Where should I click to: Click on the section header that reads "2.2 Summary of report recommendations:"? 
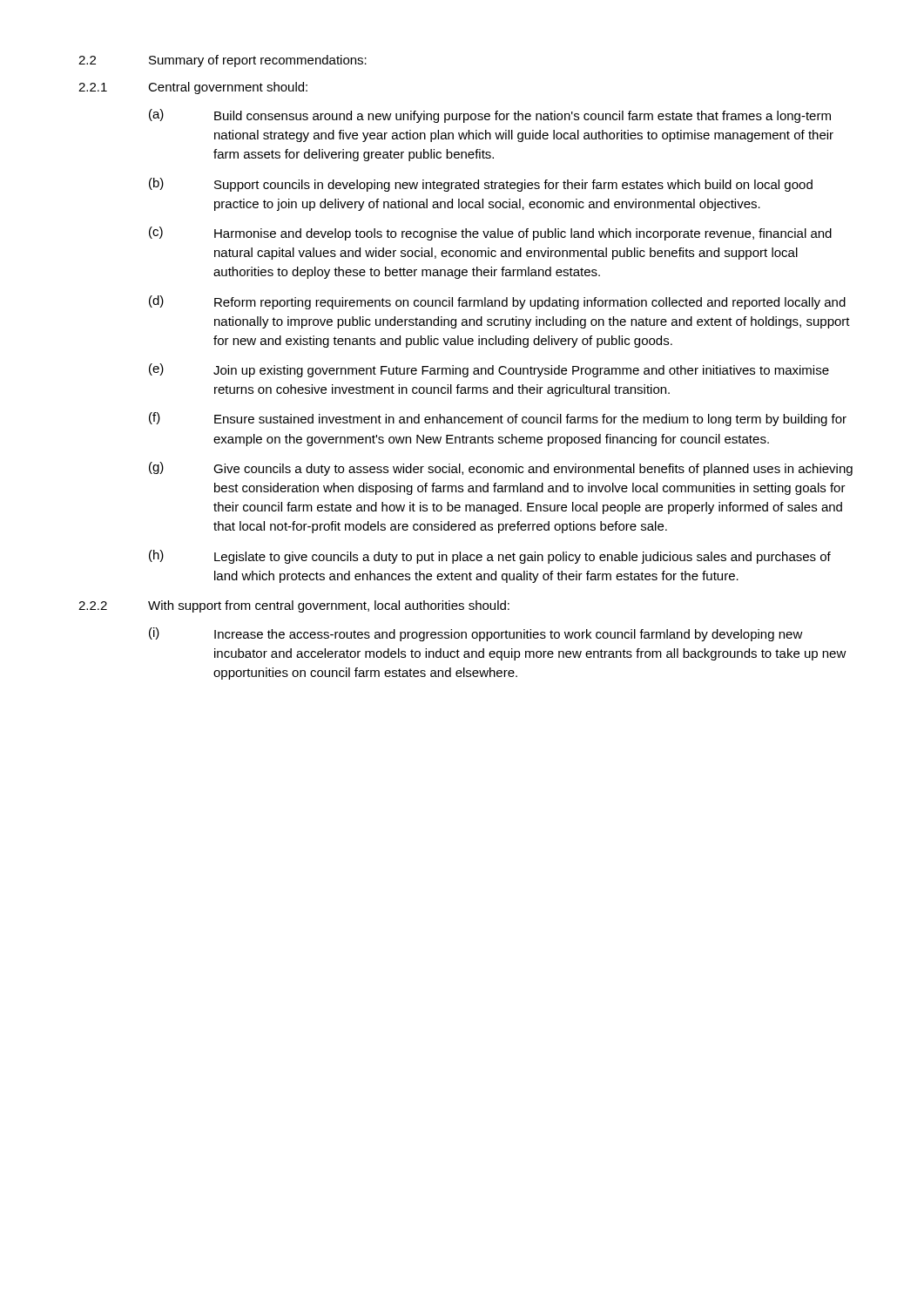tap(223, 60)
